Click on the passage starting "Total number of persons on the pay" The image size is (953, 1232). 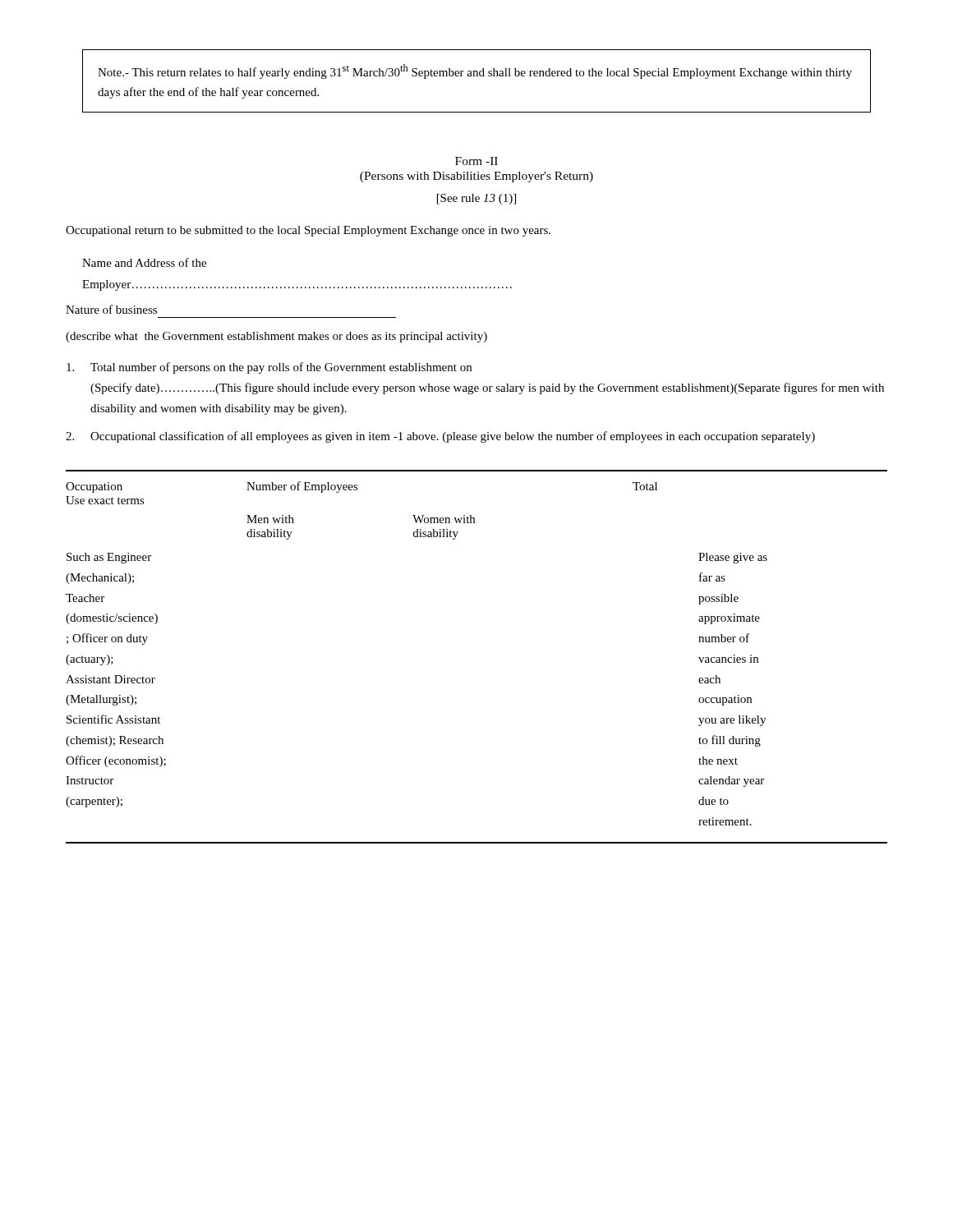click(x=476, y=388)
